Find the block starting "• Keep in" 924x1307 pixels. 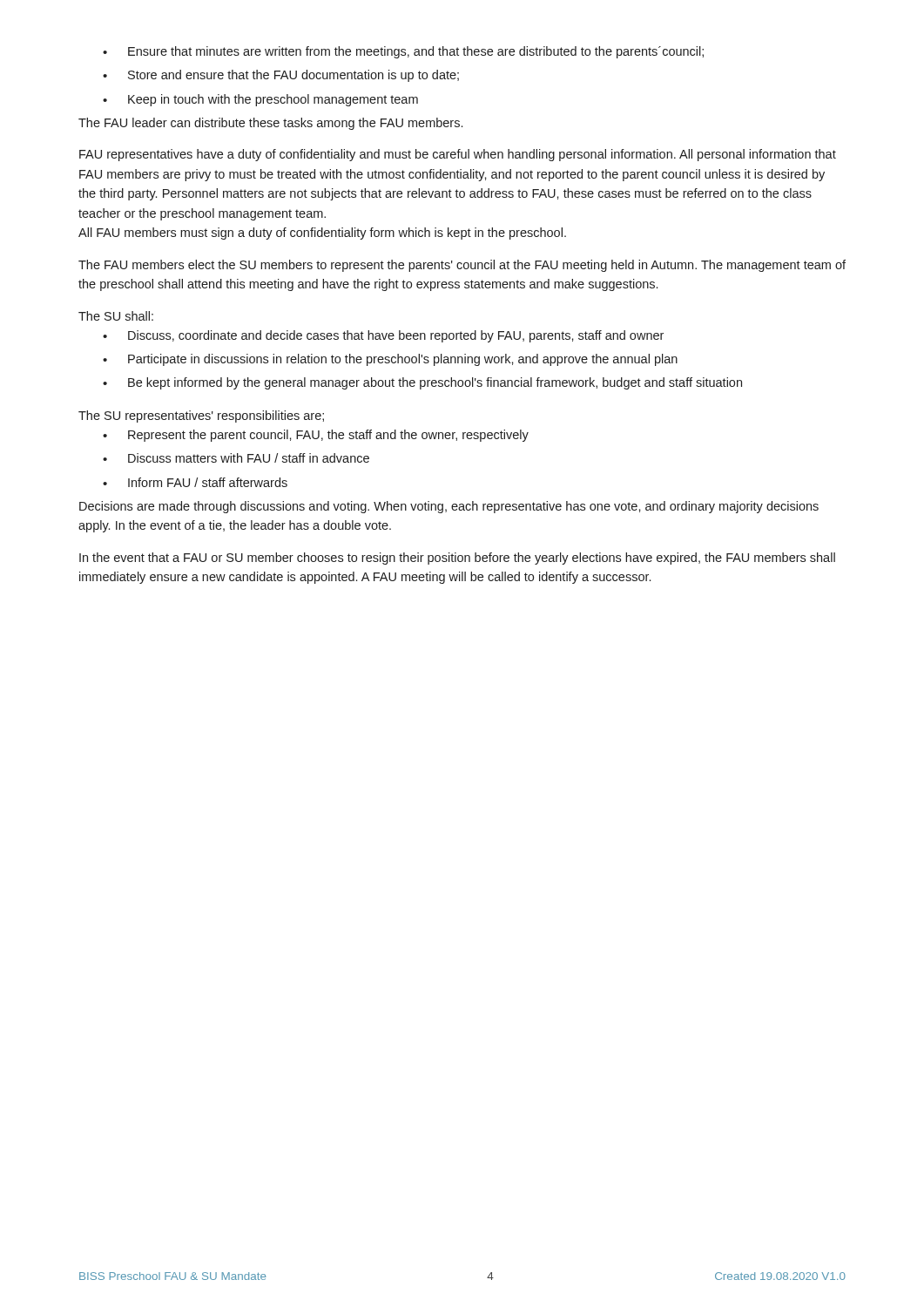[x=260, y=100]
